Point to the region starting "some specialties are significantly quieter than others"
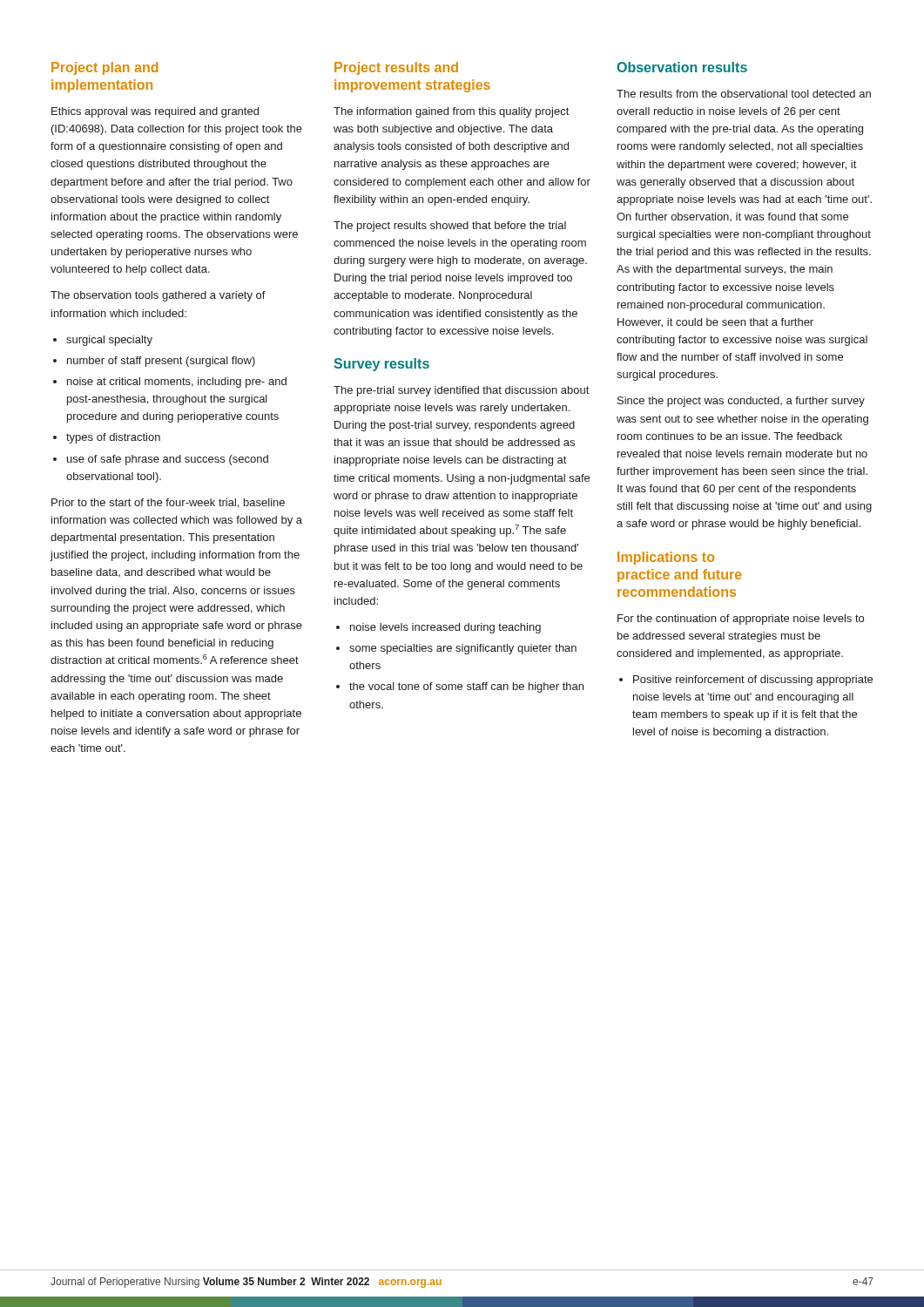Screen dimensions: 1307x924 pyautogui.click(x=463, y=657)
